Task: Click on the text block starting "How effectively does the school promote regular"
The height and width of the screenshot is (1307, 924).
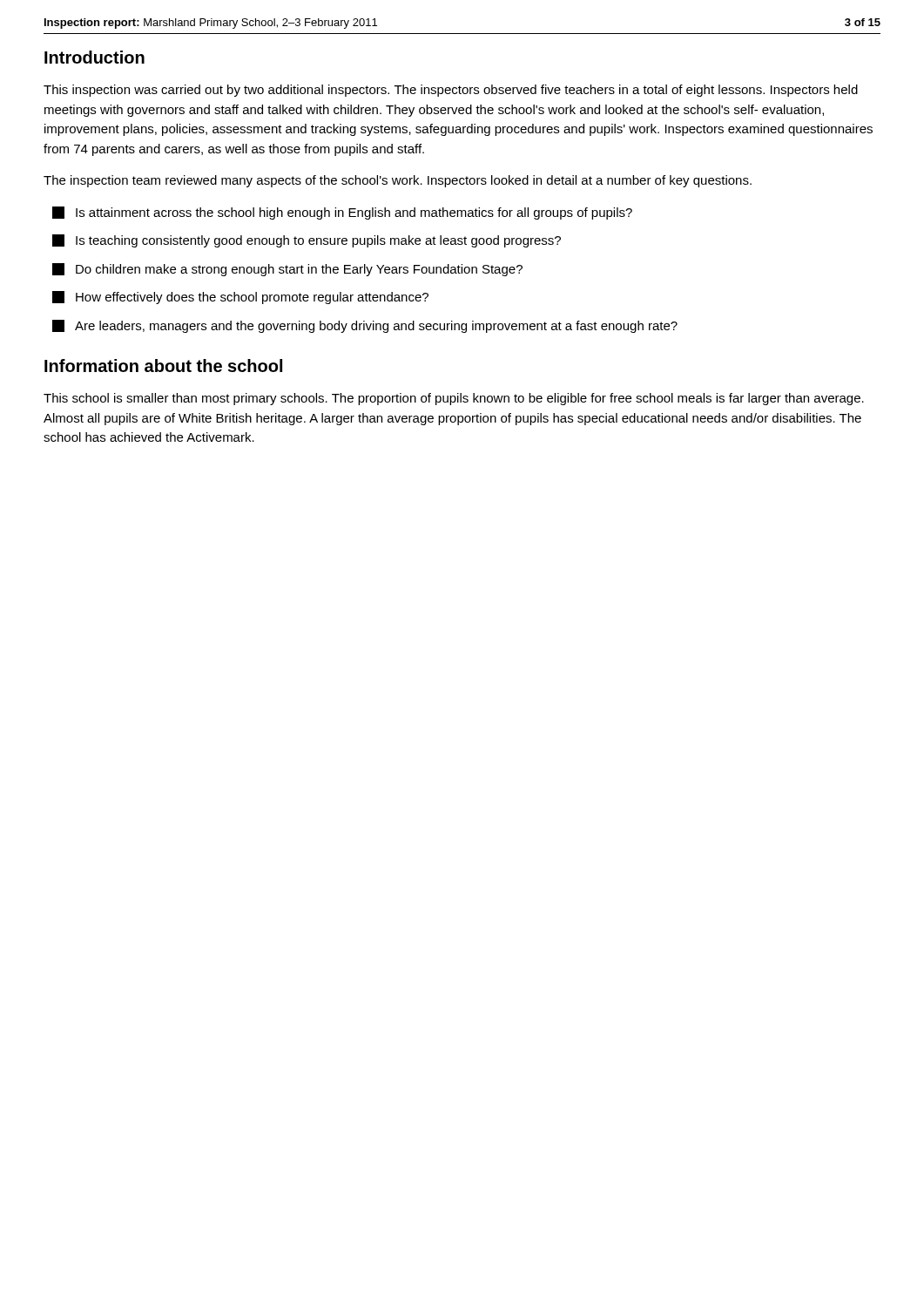Action: [x=241, y=297]
